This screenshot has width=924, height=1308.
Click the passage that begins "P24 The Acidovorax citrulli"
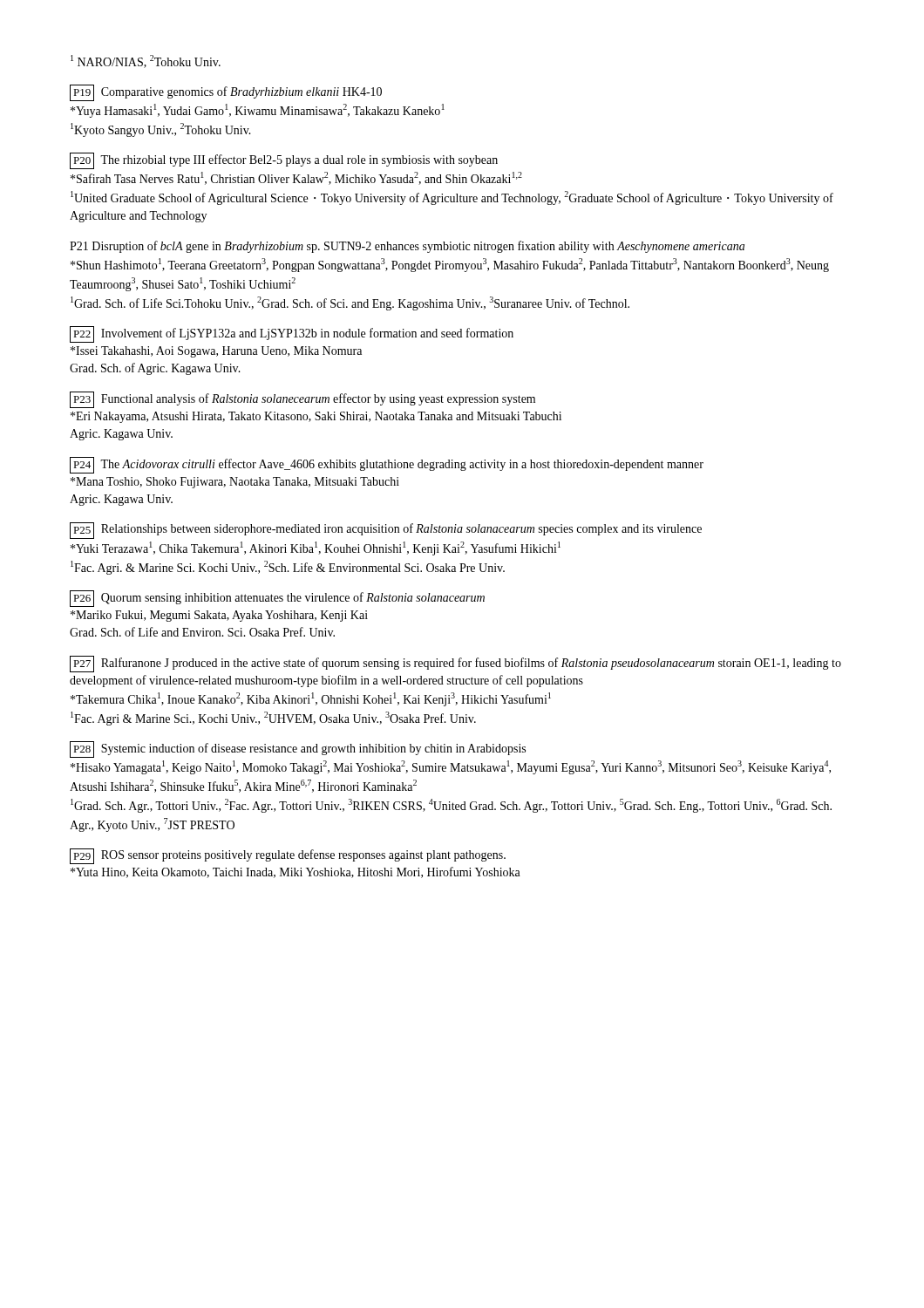point(462,482)
